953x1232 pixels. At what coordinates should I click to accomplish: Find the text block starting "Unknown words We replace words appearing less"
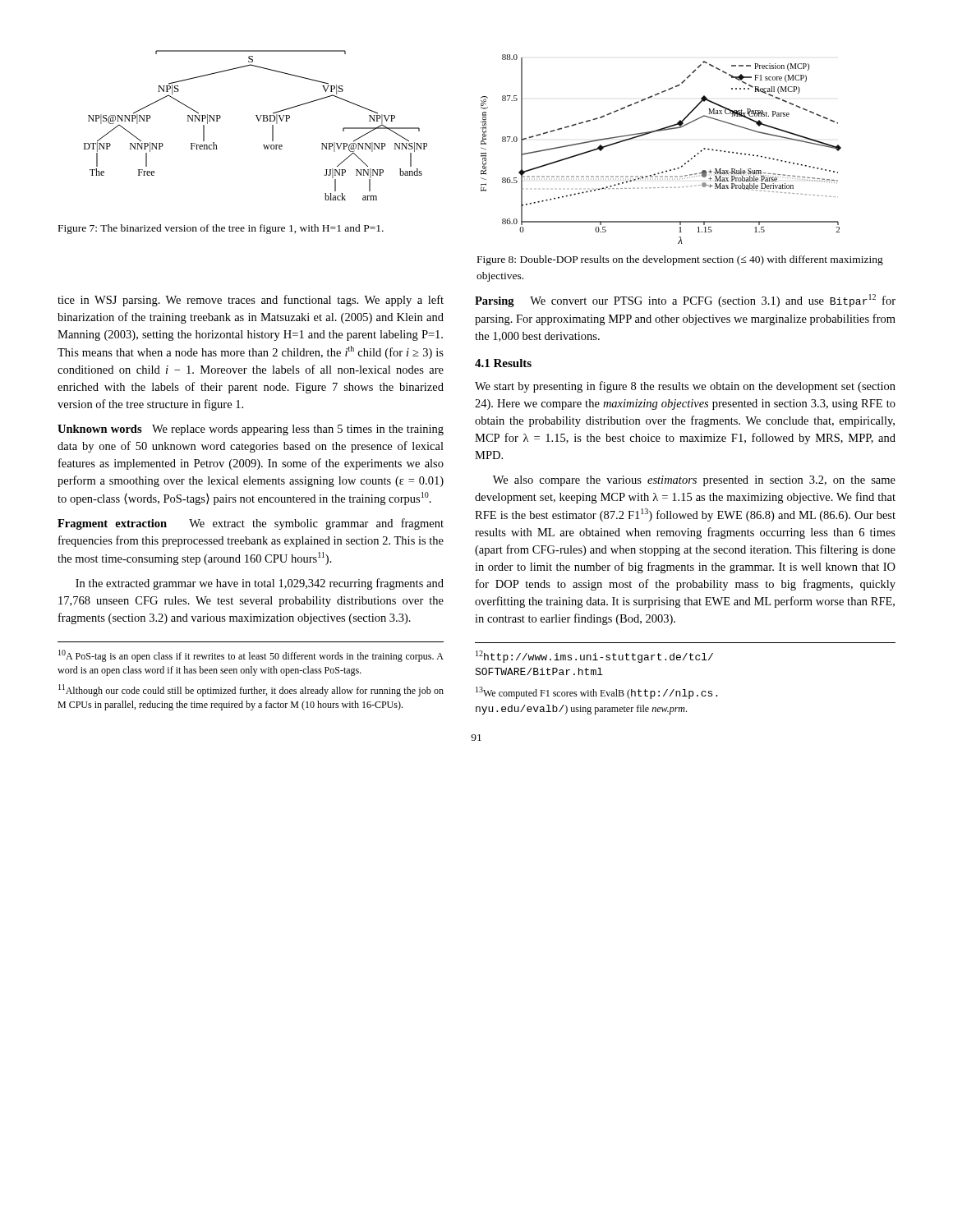(251, 464)
